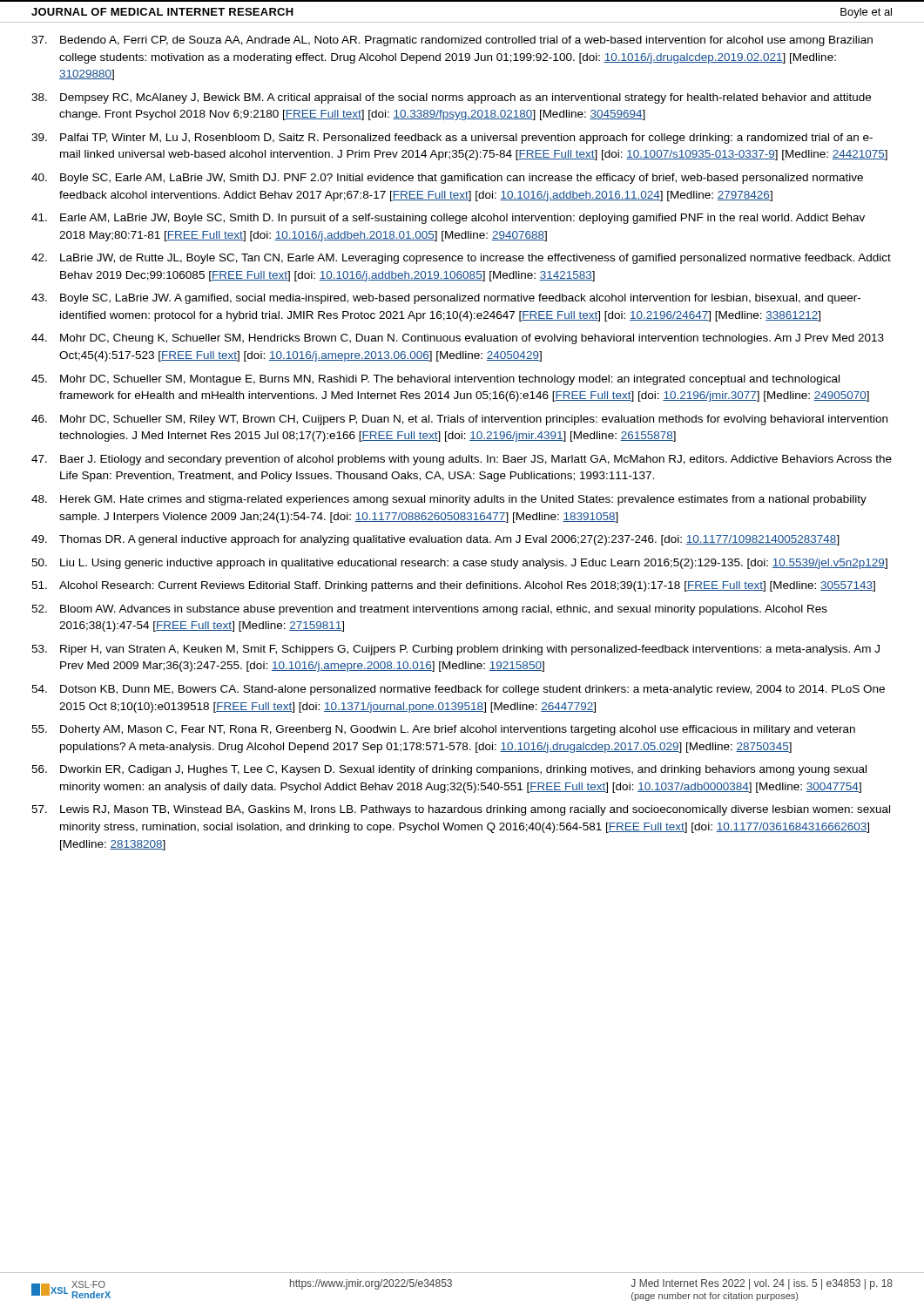This screenshot has height=1307, width=924.
Task: Locate the block of text that opens with "48. Herek GM. Hate crimes and stigma-related experiences"
Action: pos(462,508)
